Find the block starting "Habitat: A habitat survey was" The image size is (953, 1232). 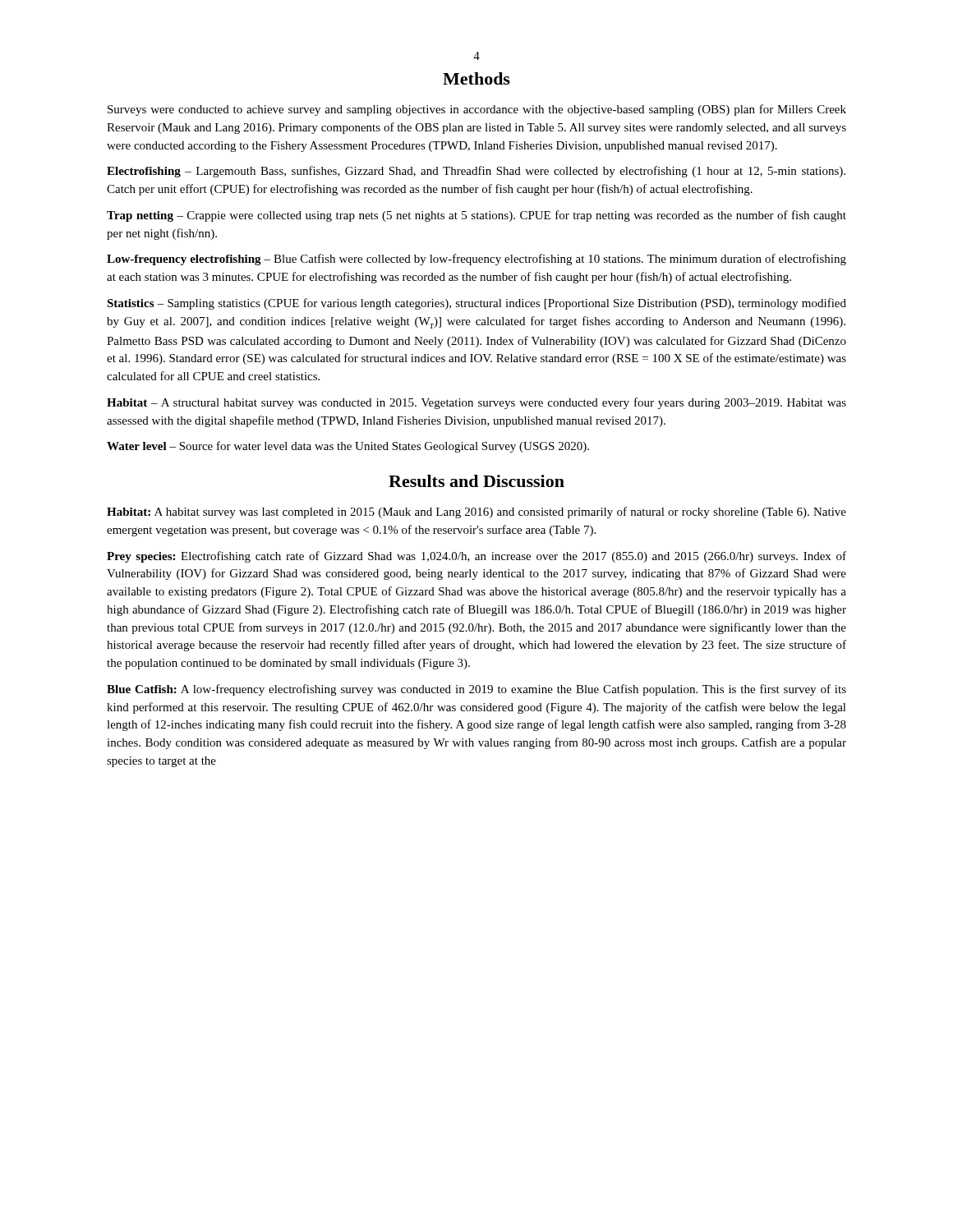[x=476, y=521]
